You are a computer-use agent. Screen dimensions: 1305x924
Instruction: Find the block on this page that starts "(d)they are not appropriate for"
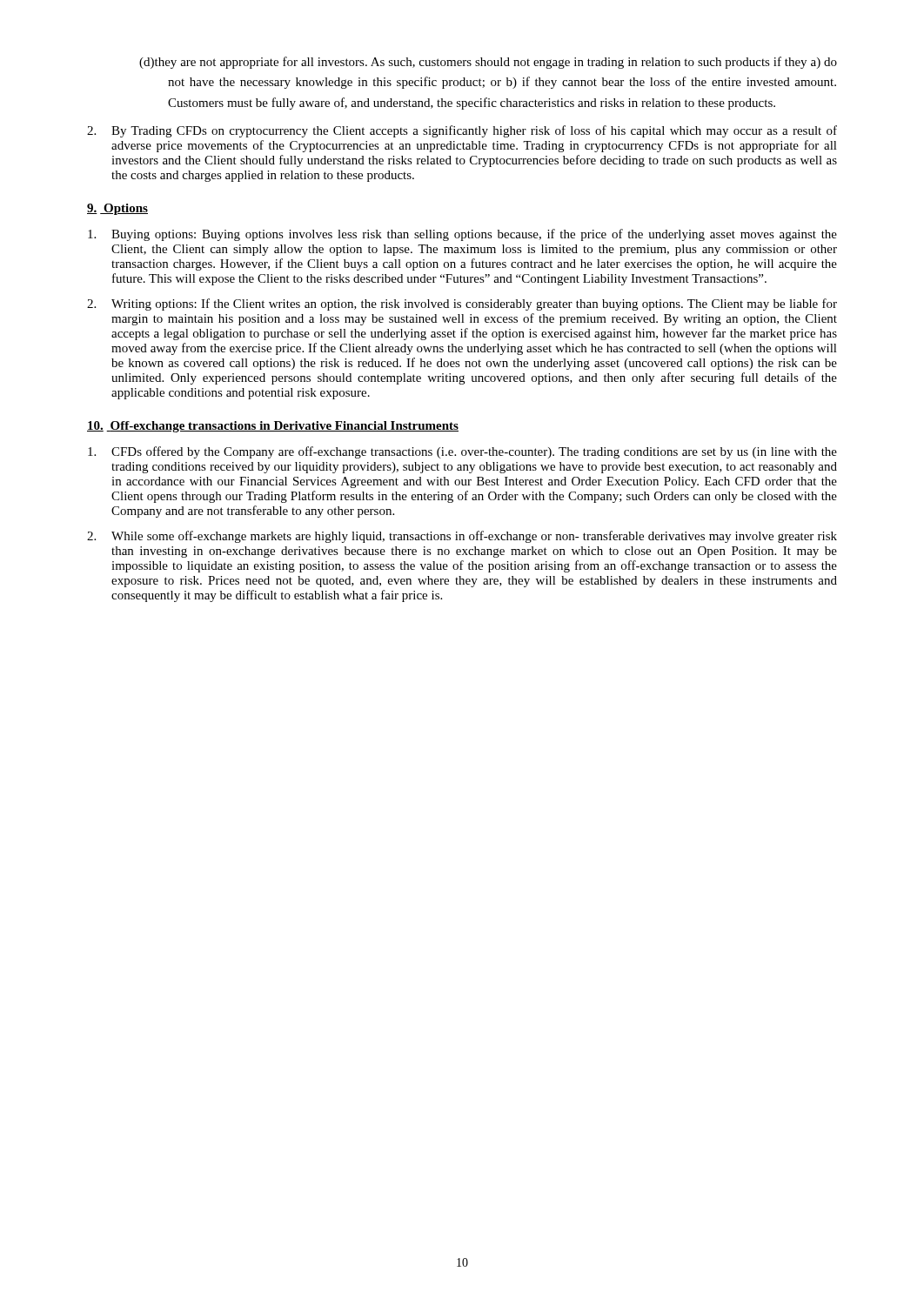click(x=488, y=83)
